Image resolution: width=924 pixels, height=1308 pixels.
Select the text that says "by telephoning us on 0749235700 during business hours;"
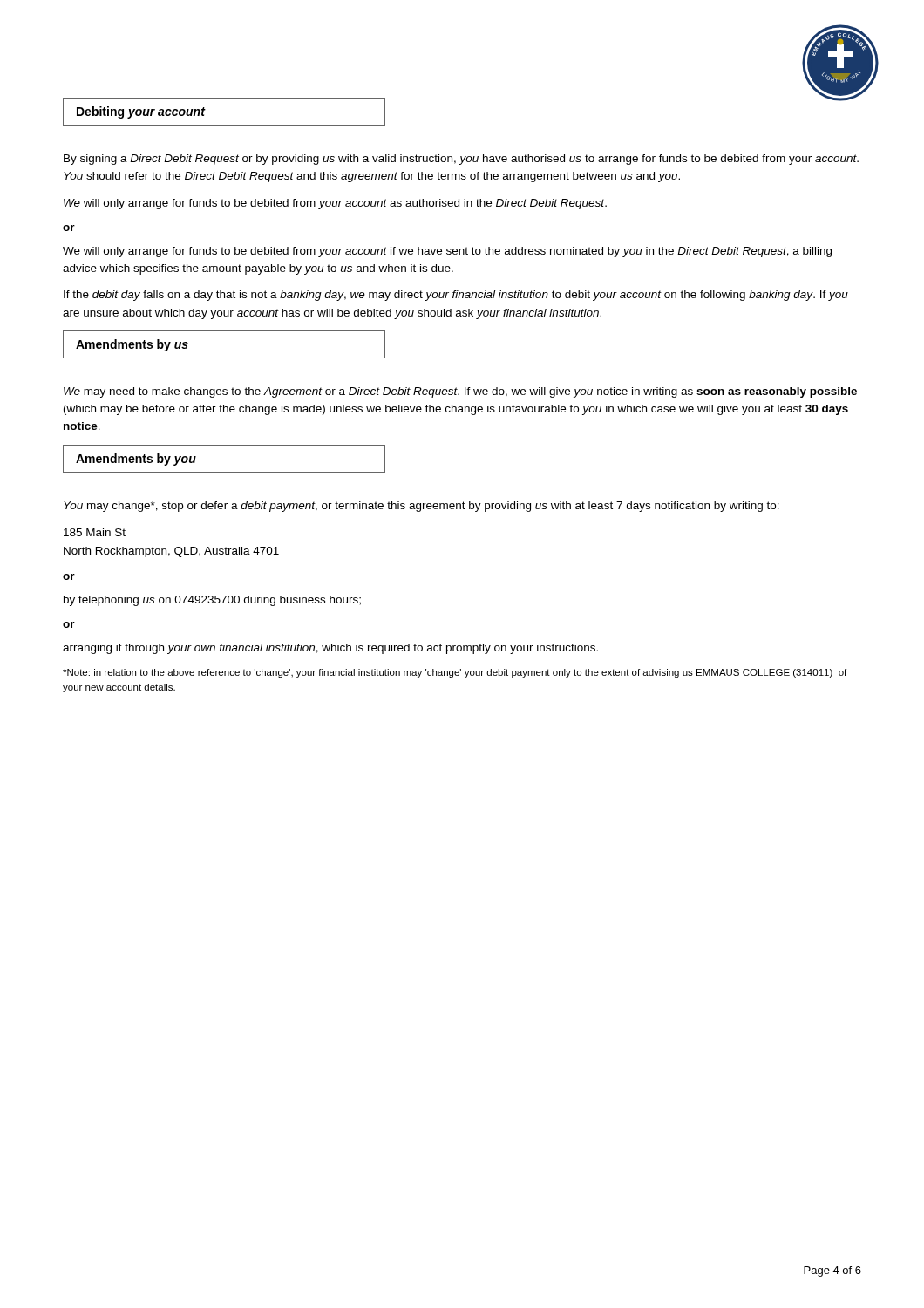[x=212, y=599]
